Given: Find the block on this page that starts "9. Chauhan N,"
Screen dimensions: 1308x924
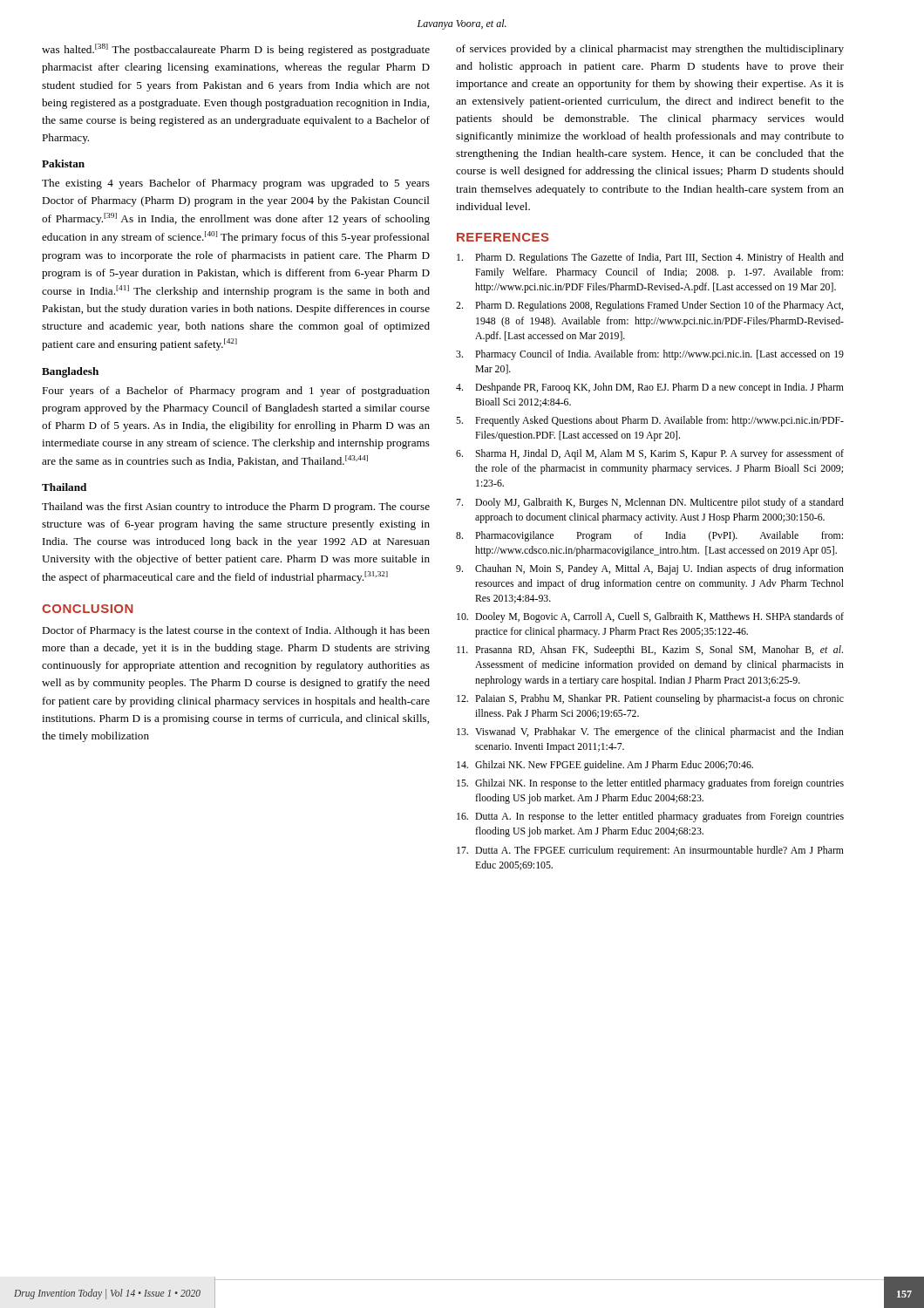Looking at the screenshot, I should [650, 584].
